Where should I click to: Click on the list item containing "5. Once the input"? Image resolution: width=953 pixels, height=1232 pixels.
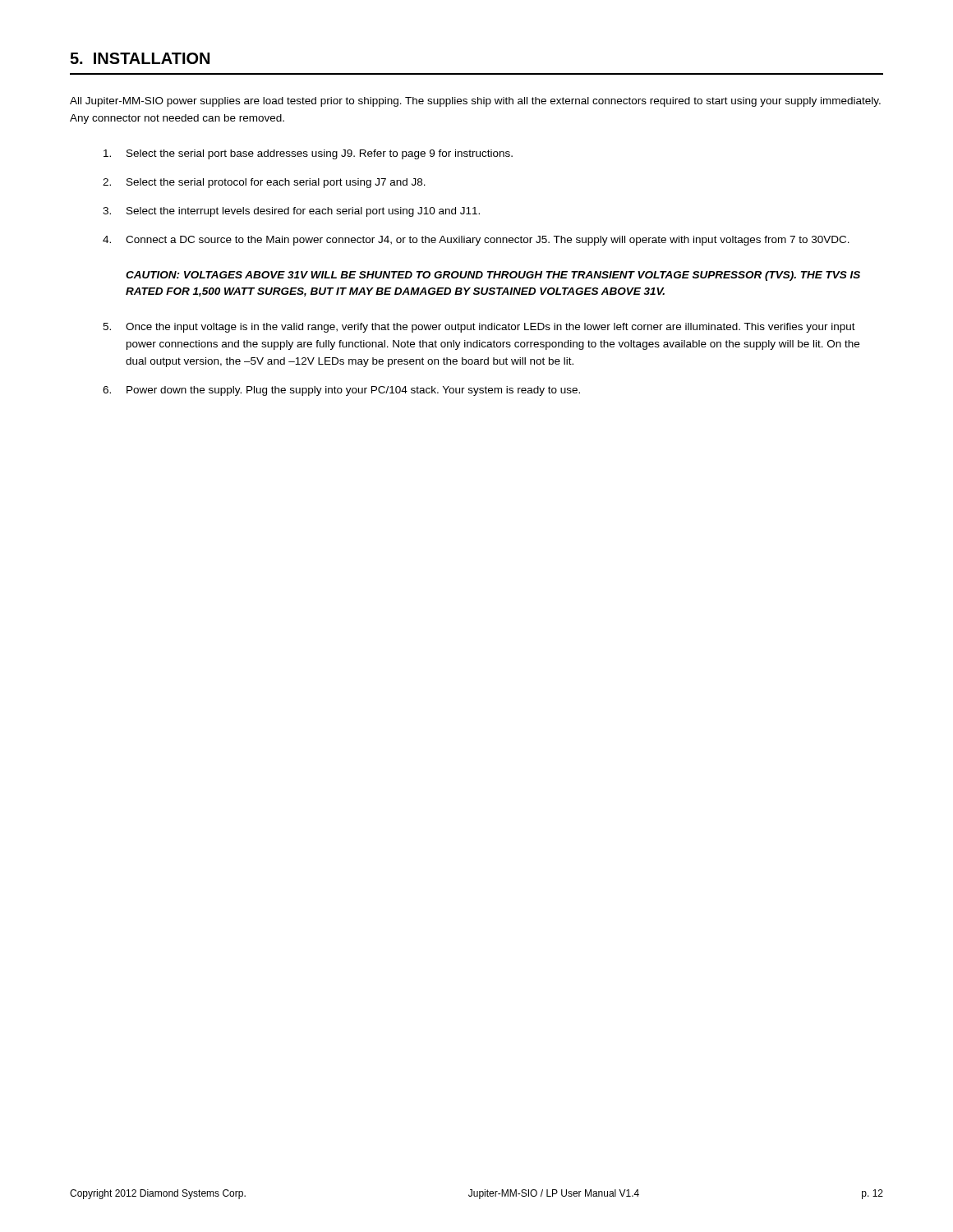tap(493, 345)
